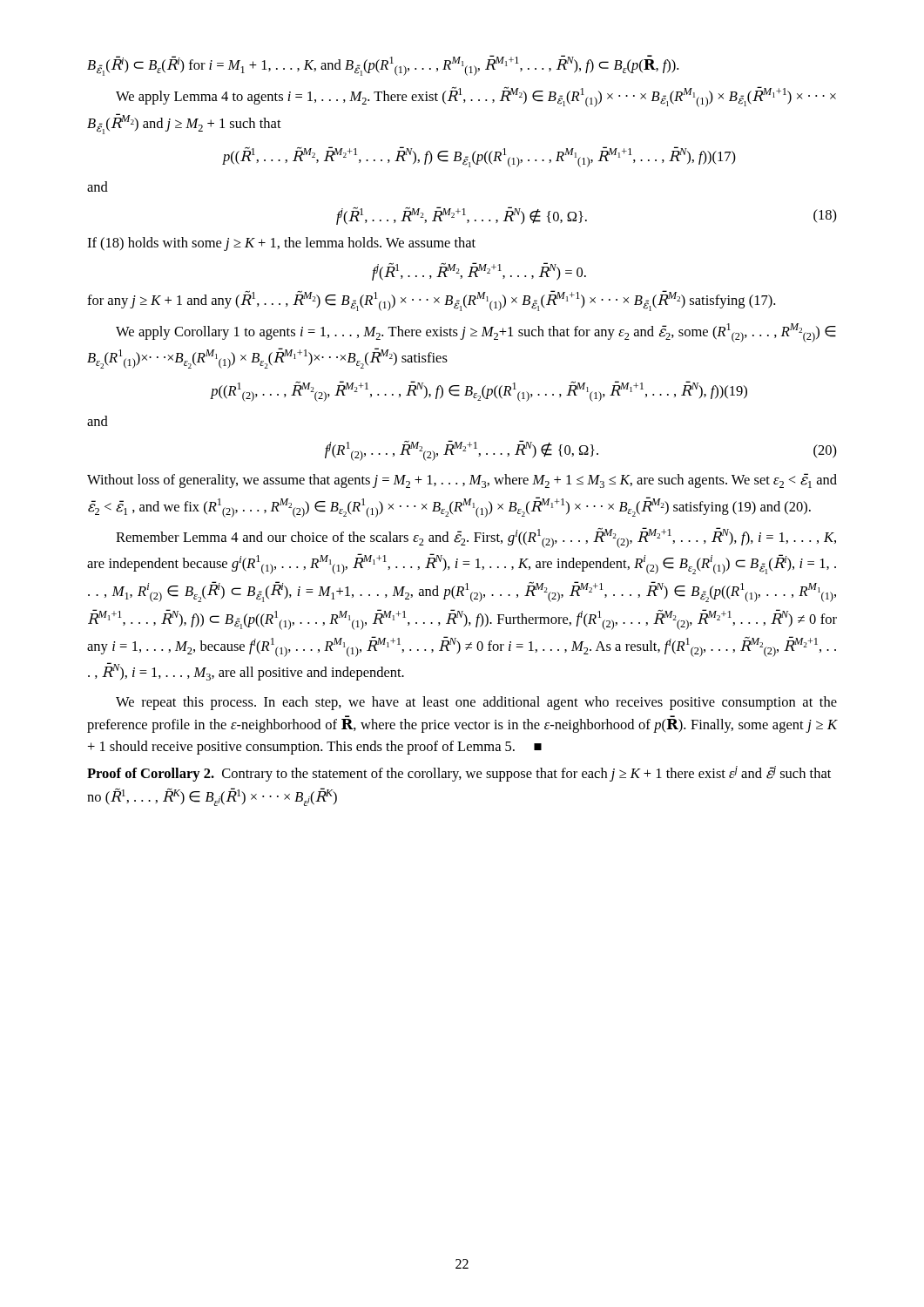Find the block on this page that starts "If (18) holds with"
Image resolution: width=924 pixels, height=1307 pixels.
(x=281, y=243)
